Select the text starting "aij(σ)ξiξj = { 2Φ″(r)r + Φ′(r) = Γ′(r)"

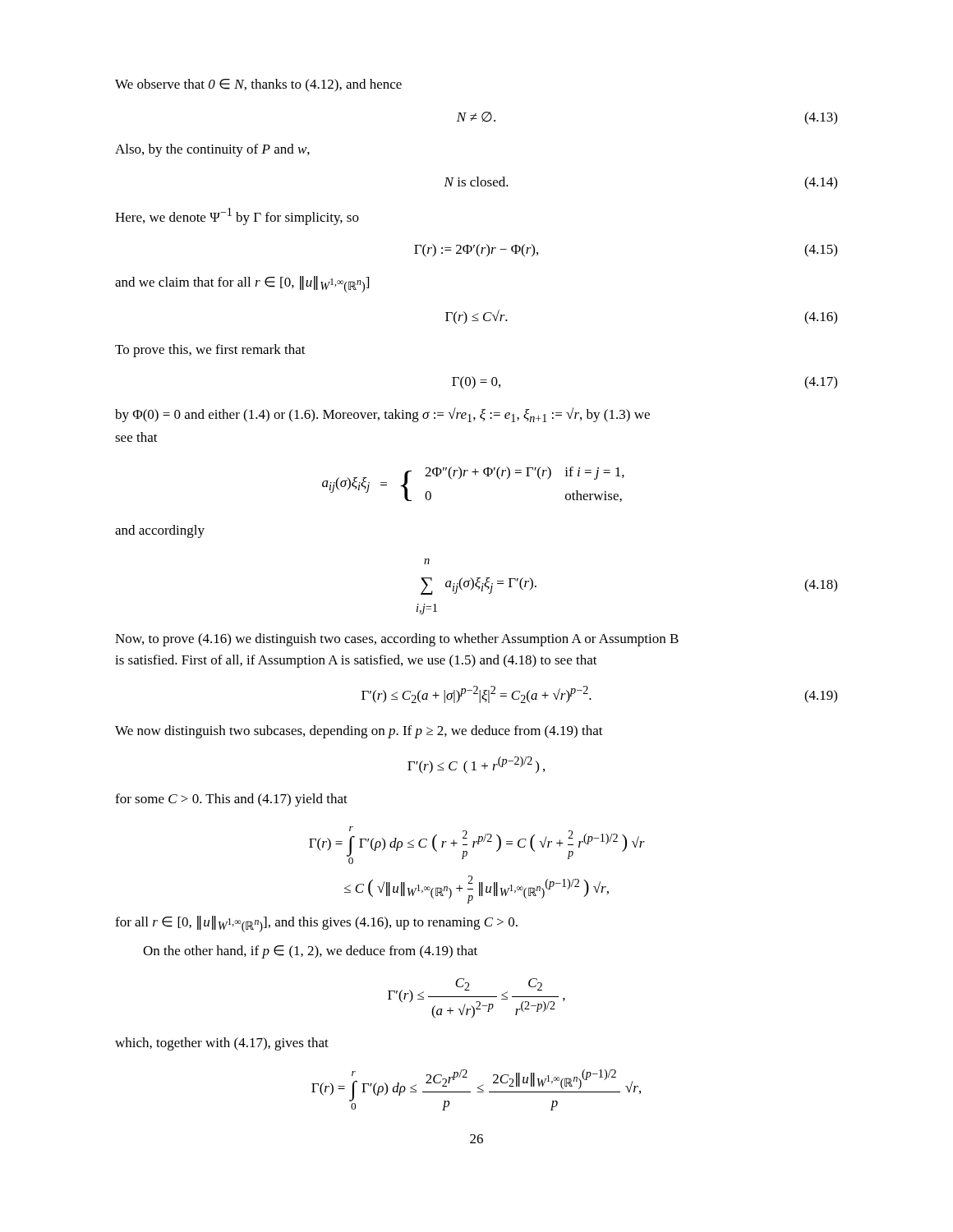(x=476, y=484)
